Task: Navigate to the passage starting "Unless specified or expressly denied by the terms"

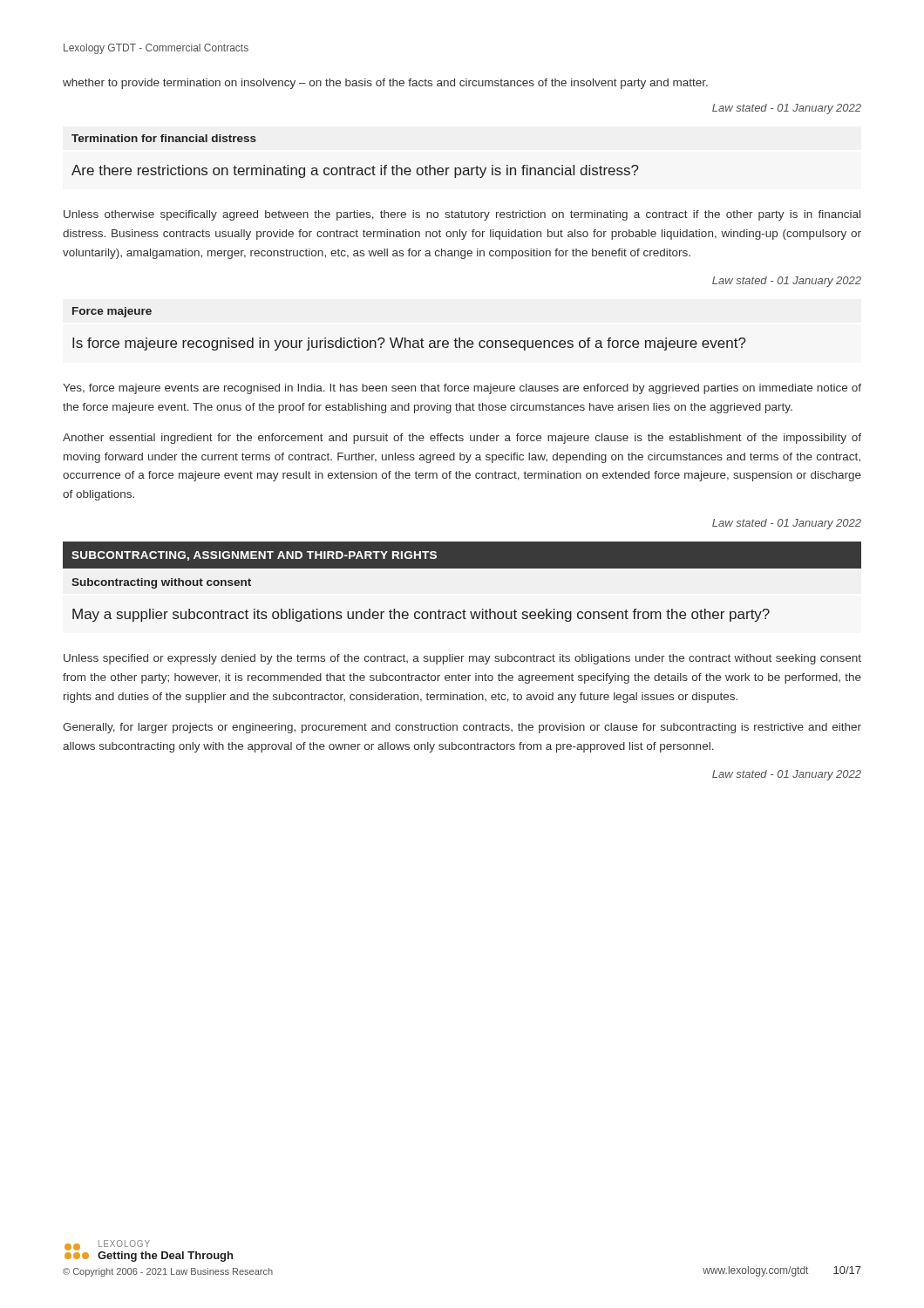Action: point(462,677)
